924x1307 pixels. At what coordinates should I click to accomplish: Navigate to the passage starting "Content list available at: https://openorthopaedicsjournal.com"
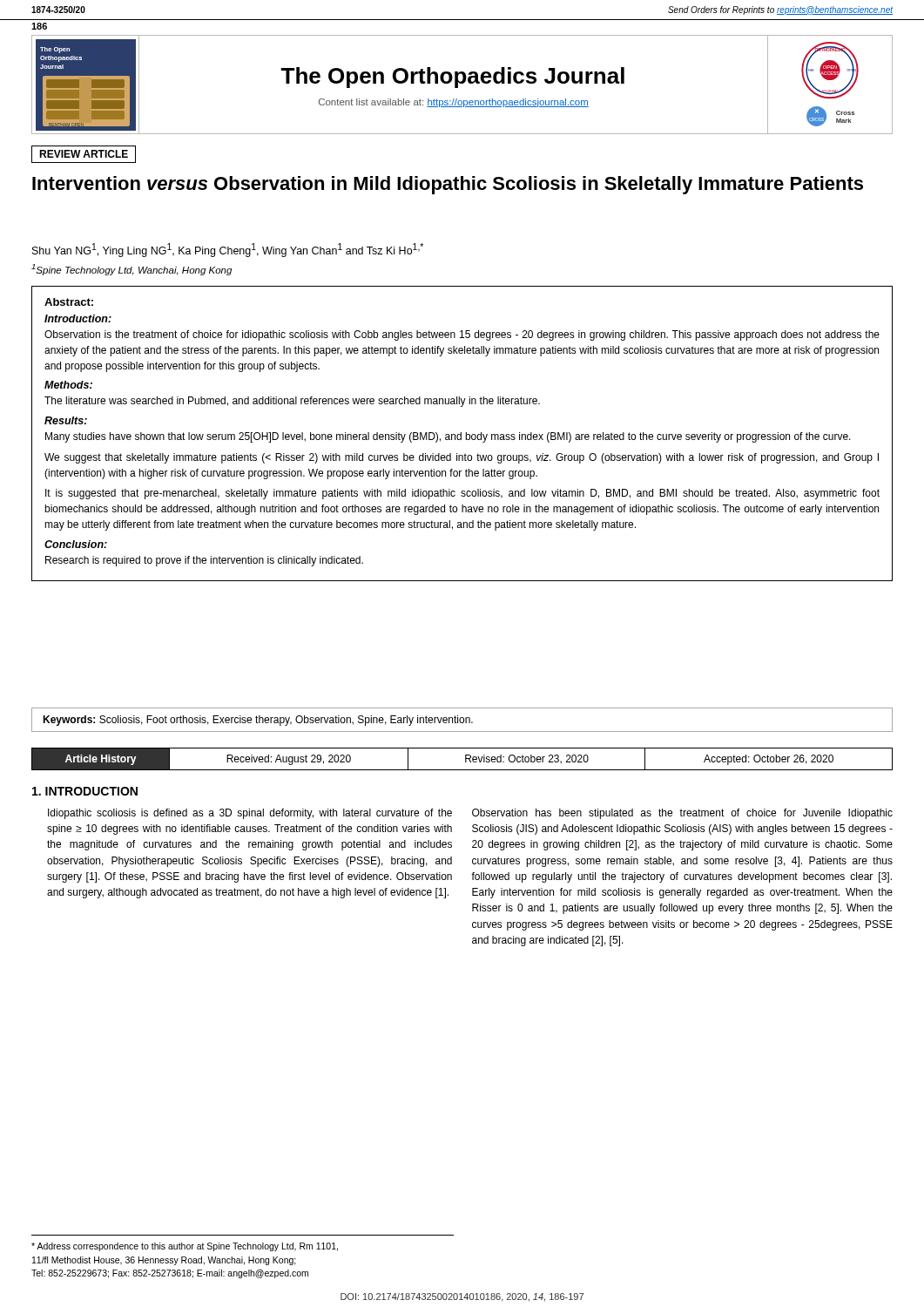(453, 102)
